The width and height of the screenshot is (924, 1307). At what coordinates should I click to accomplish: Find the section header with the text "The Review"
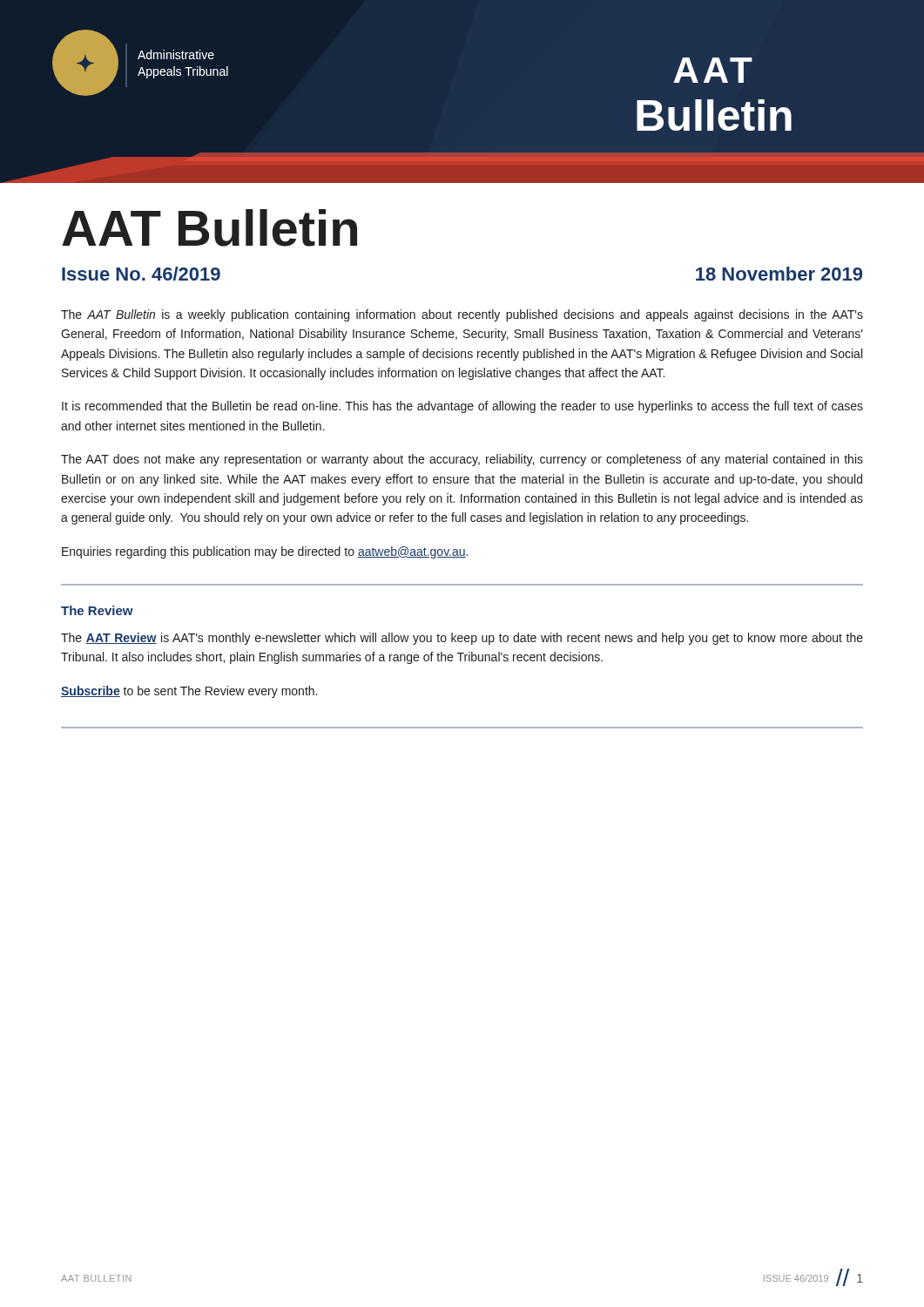pyautogui.click(x=97, y=610)
